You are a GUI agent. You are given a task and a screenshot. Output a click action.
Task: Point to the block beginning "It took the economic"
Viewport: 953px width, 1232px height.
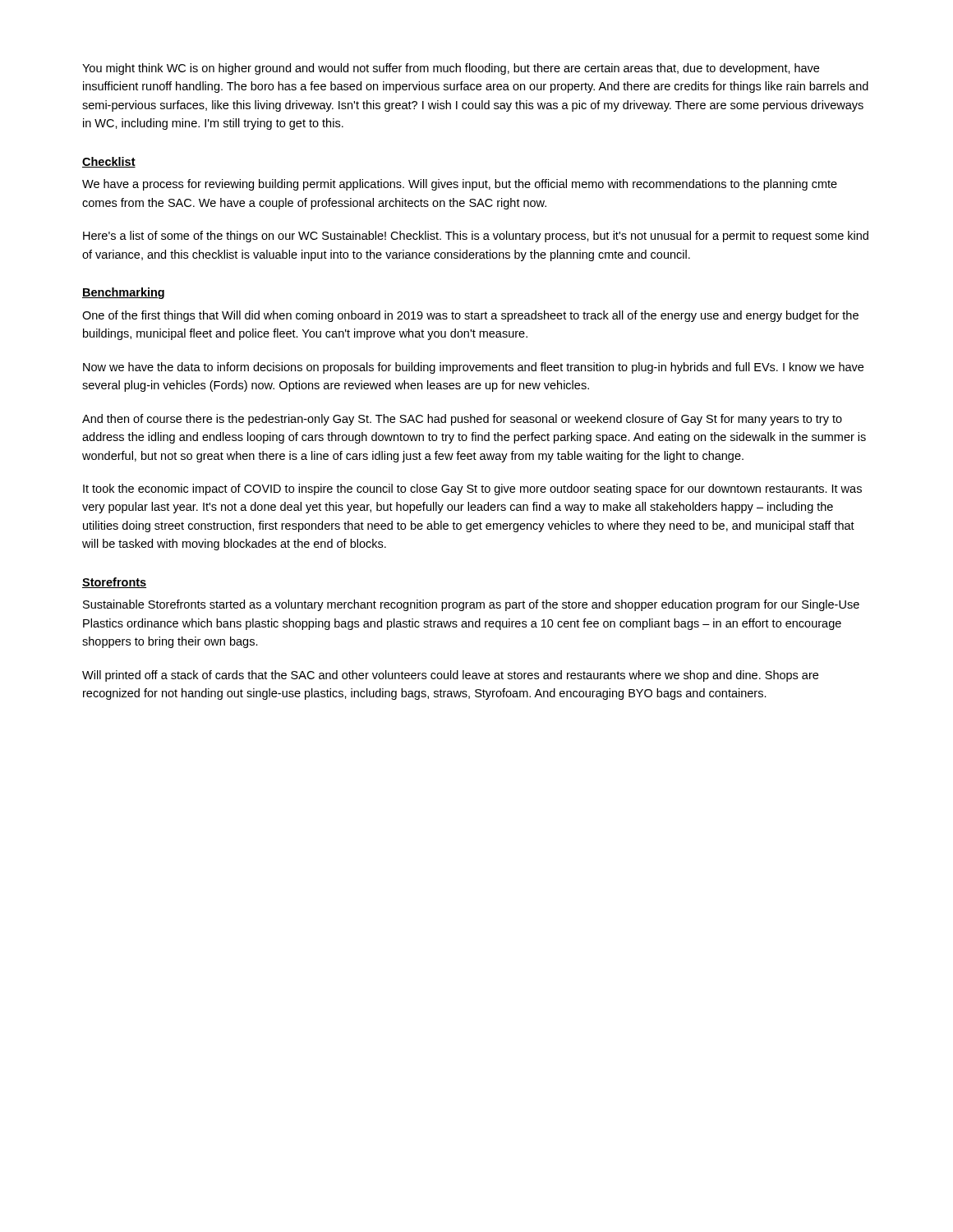(472, 516)
